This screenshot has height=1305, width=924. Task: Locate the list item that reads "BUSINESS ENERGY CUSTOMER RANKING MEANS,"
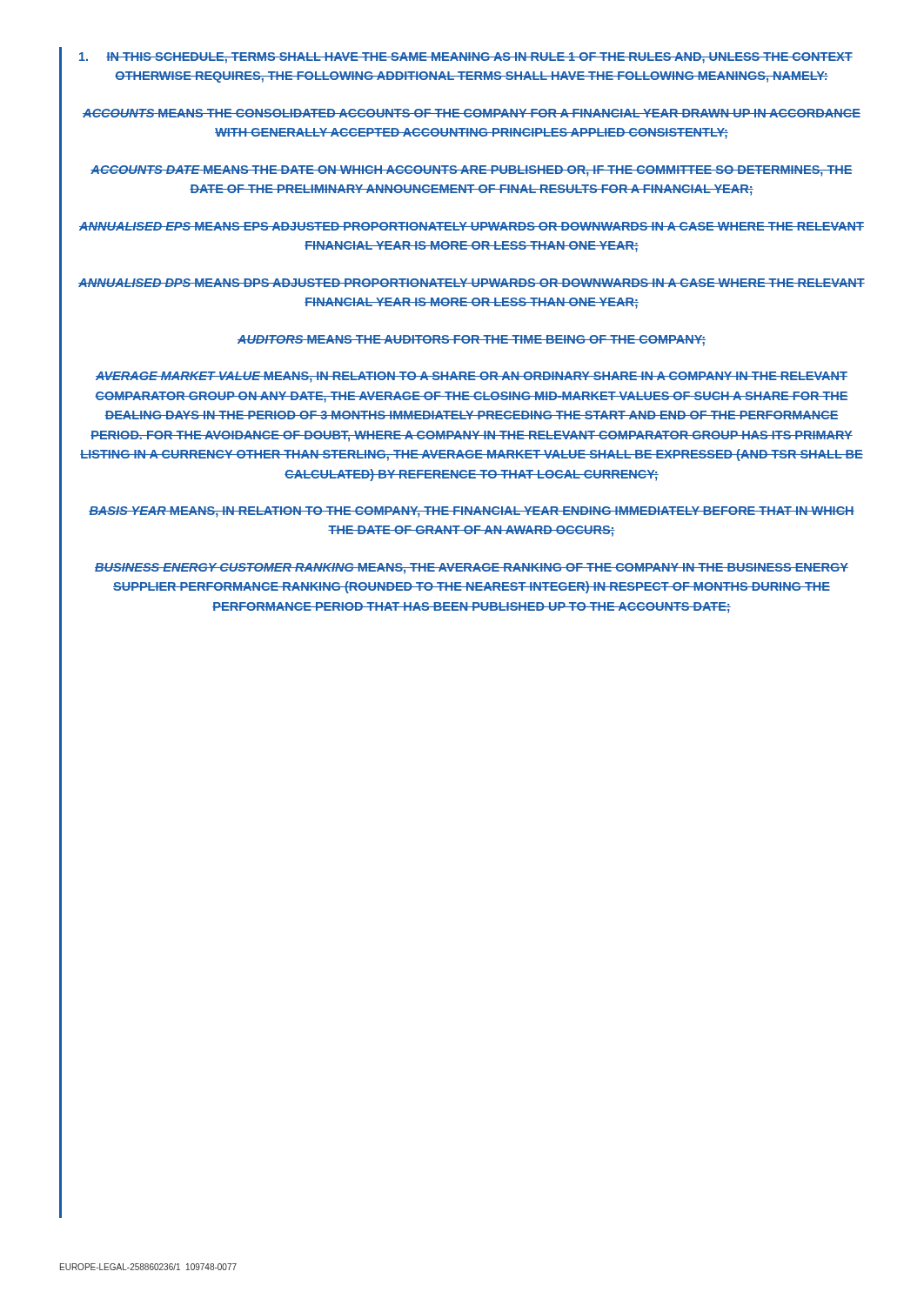tap(472, 587)
